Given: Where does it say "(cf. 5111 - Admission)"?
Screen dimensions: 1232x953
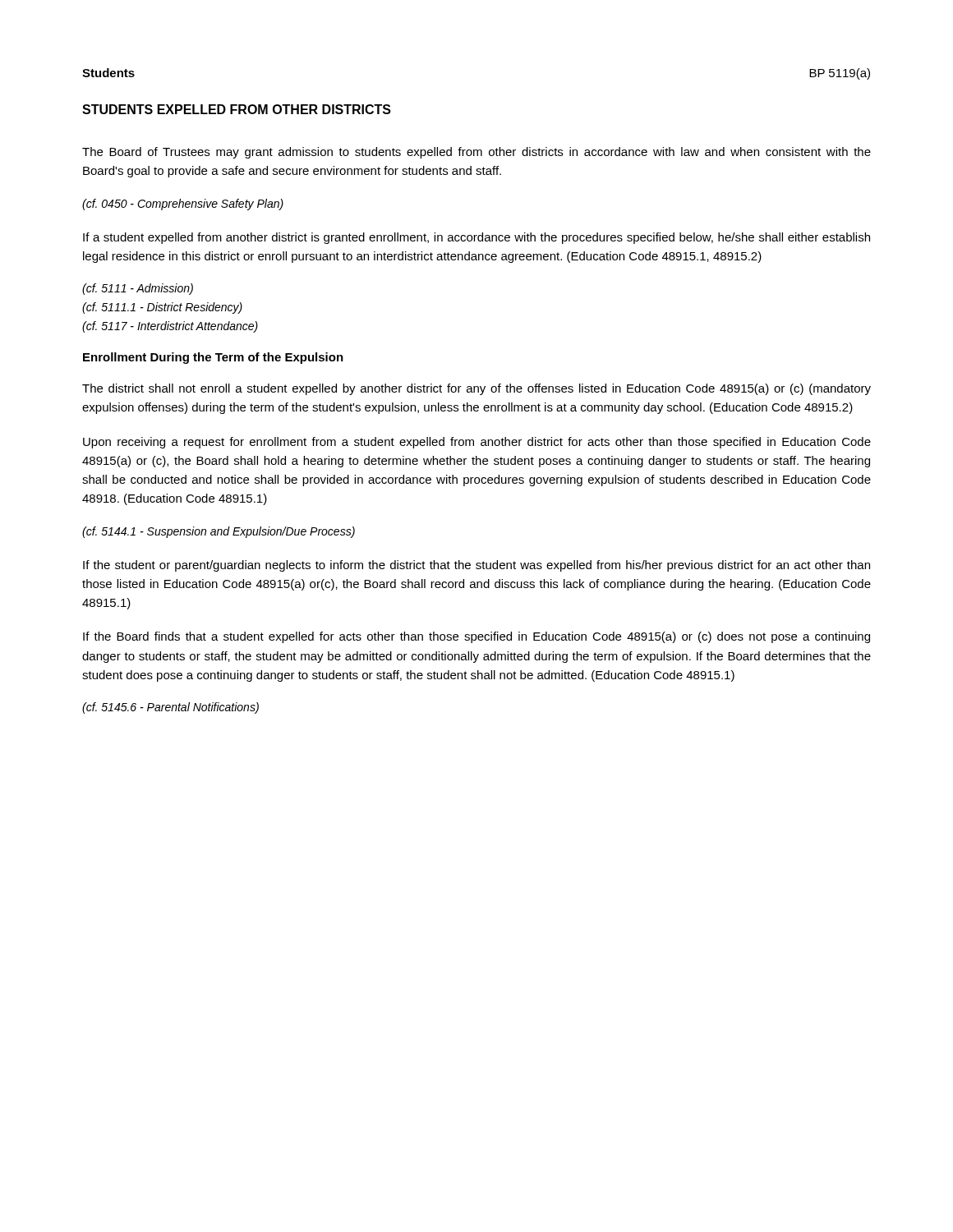Looking at the screenshot, I should [x=138, y=288].
